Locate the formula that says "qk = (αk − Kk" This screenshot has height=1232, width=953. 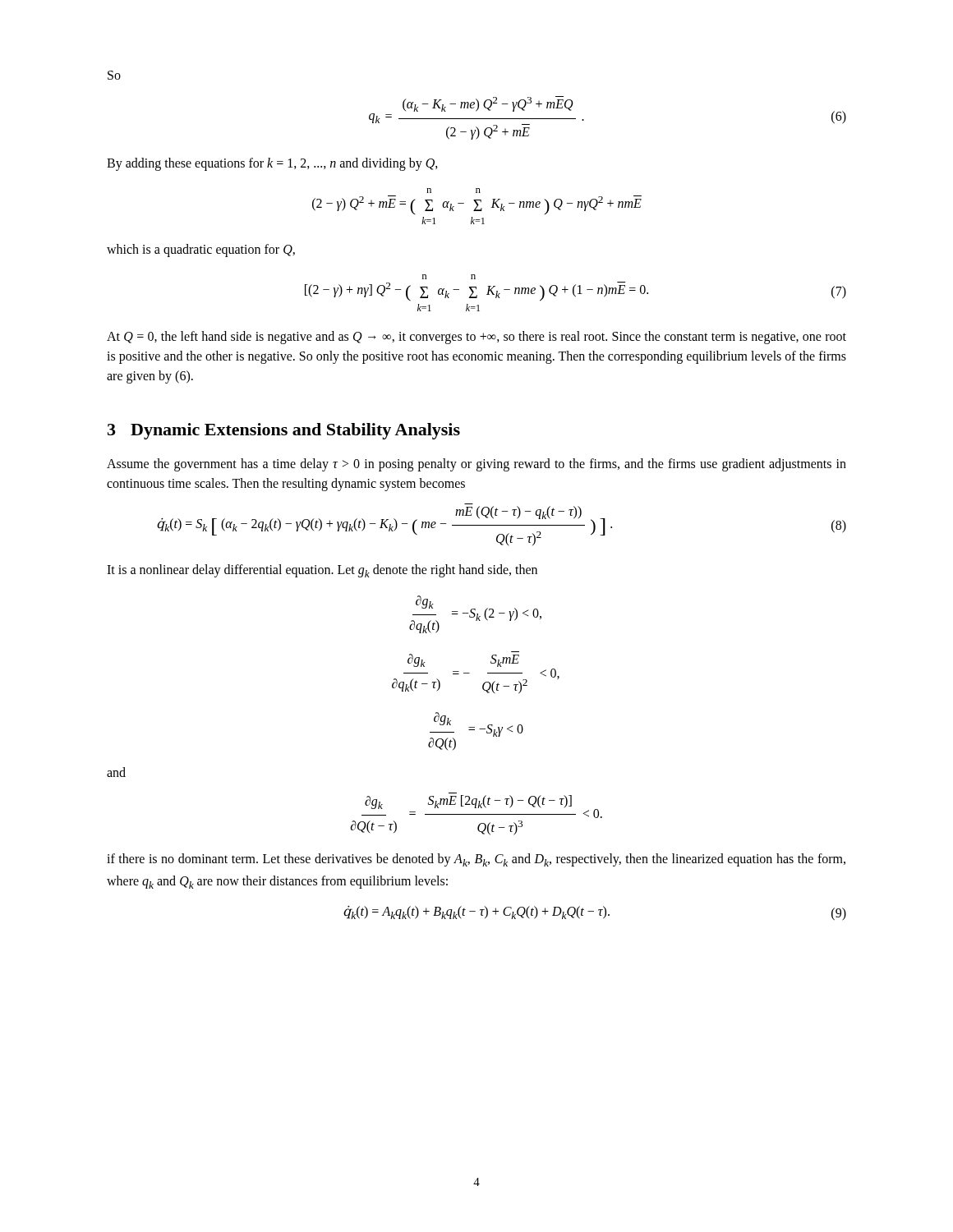[607, 117]
